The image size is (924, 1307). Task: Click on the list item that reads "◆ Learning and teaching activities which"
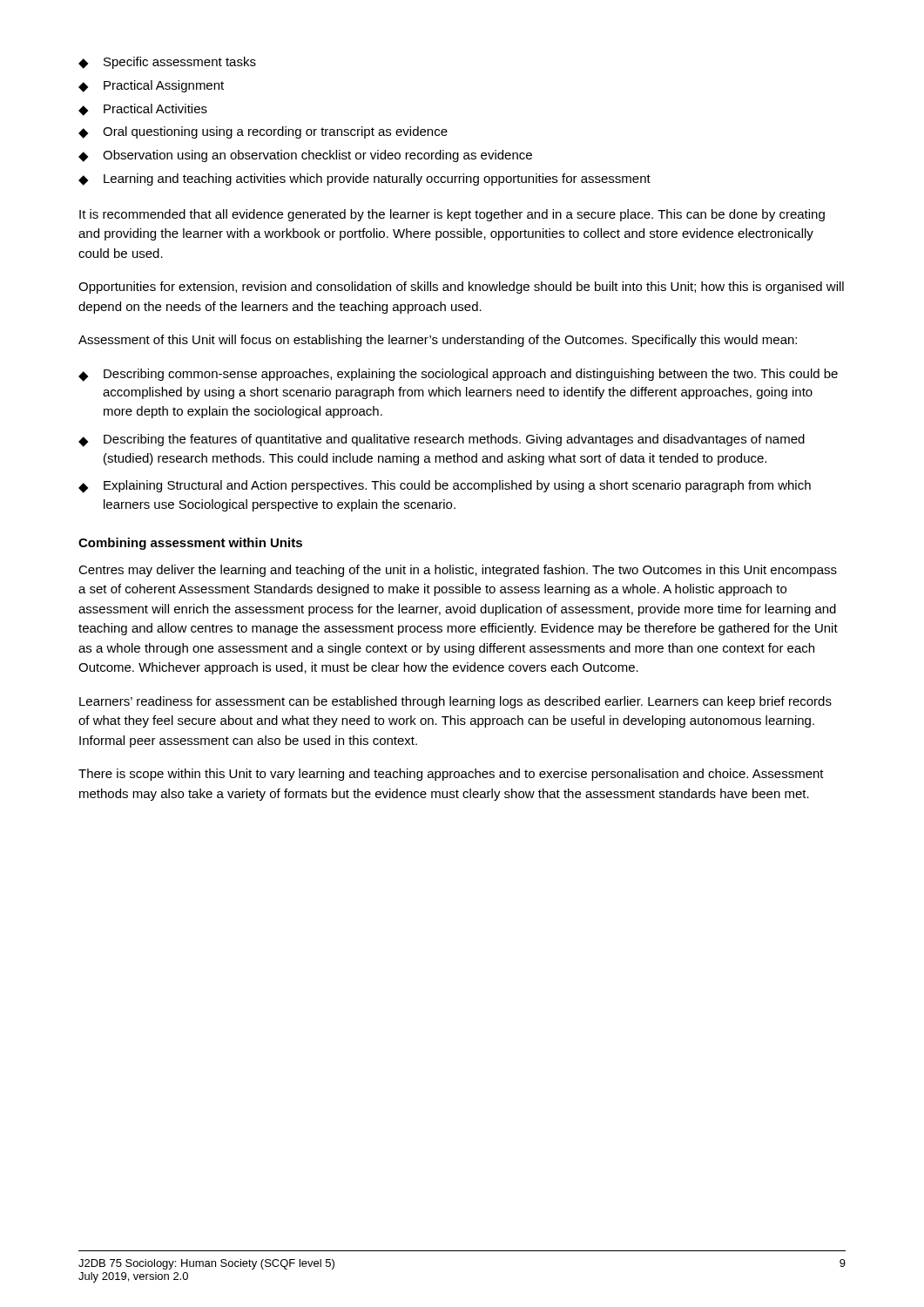pos(462,179)
